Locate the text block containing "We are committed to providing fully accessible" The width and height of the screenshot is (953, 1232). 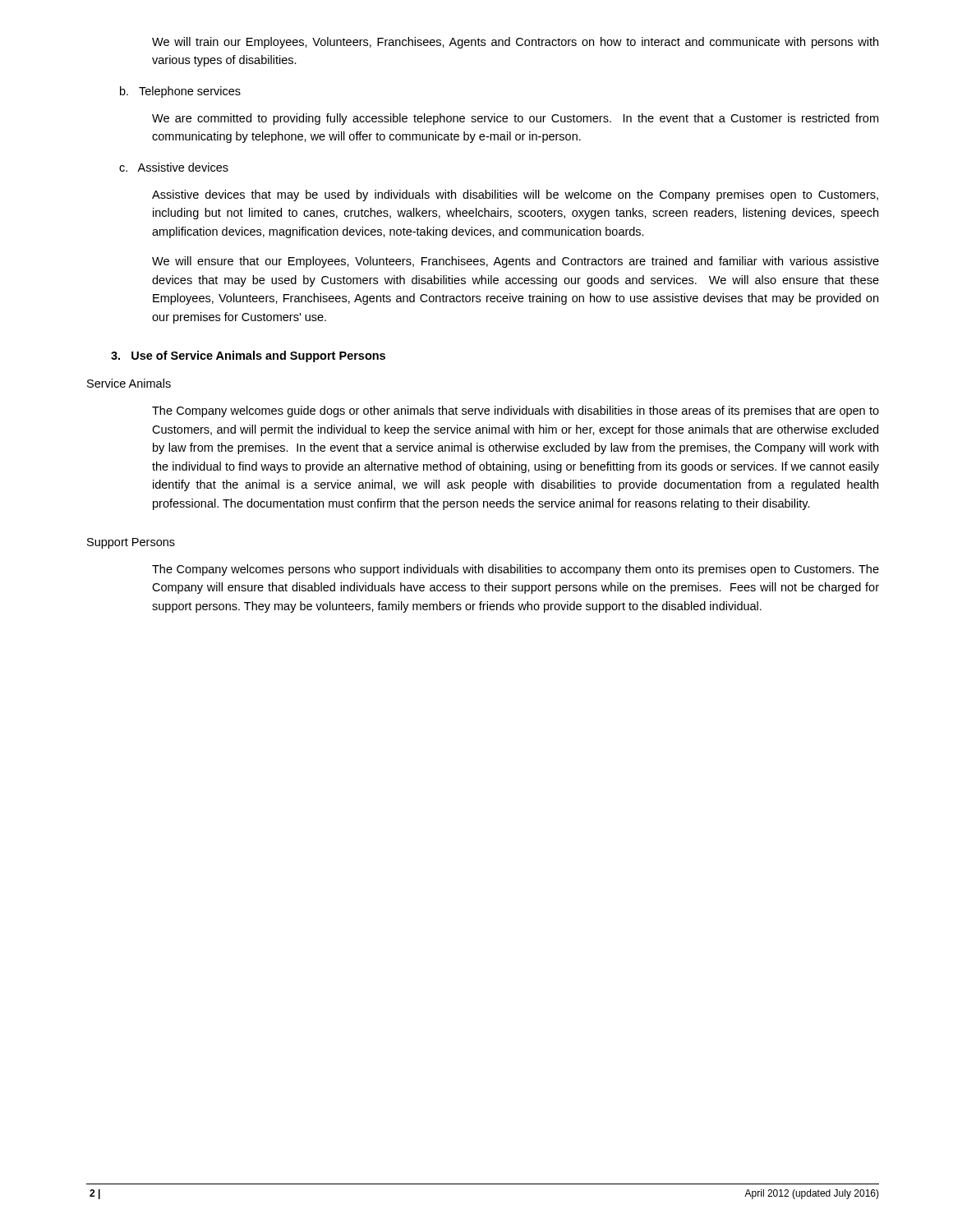point(516,127)
